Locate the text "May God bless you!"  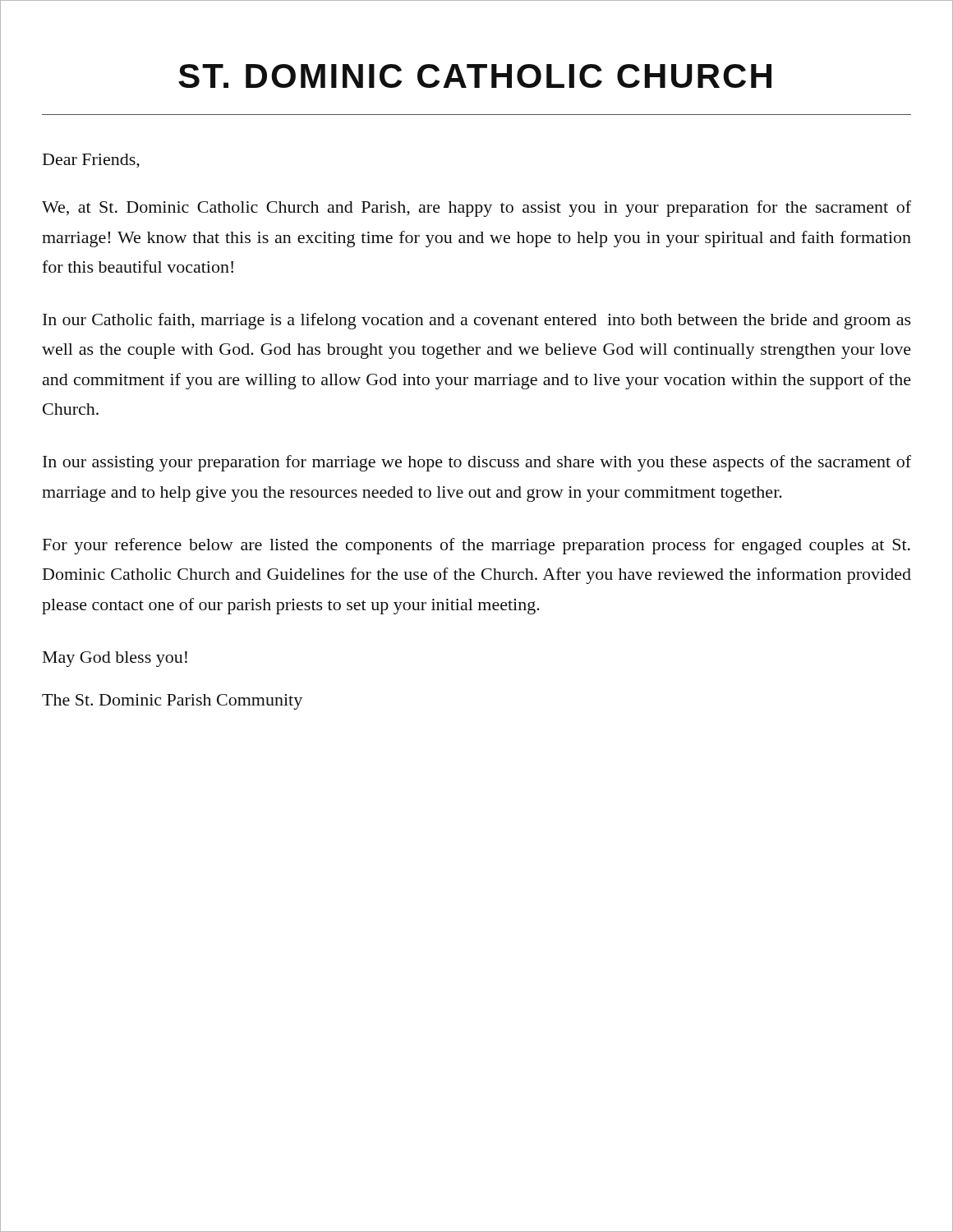pos(115,657)
